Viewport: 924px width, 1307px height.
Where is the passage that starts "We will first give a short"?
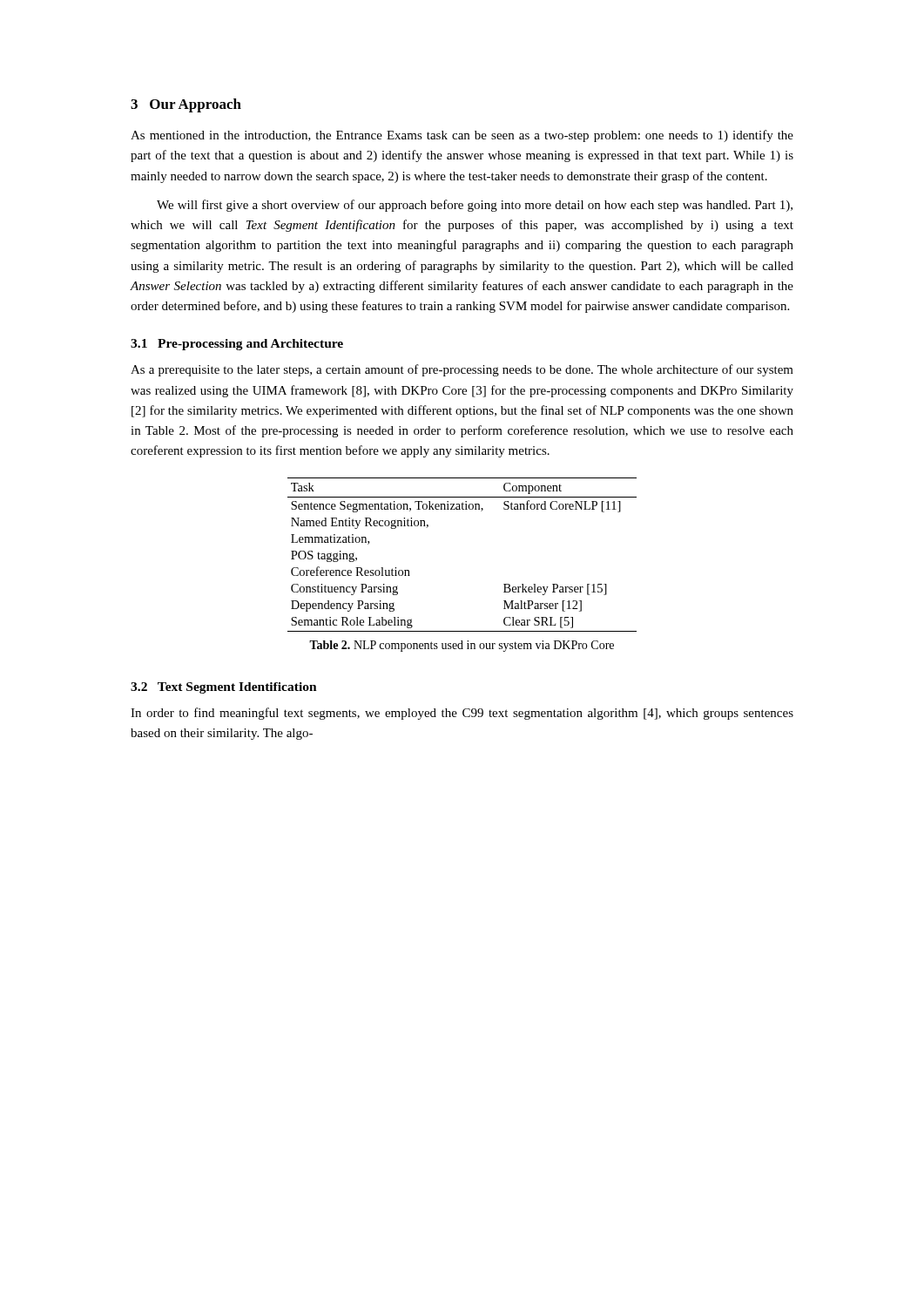[x=462, y=256]
